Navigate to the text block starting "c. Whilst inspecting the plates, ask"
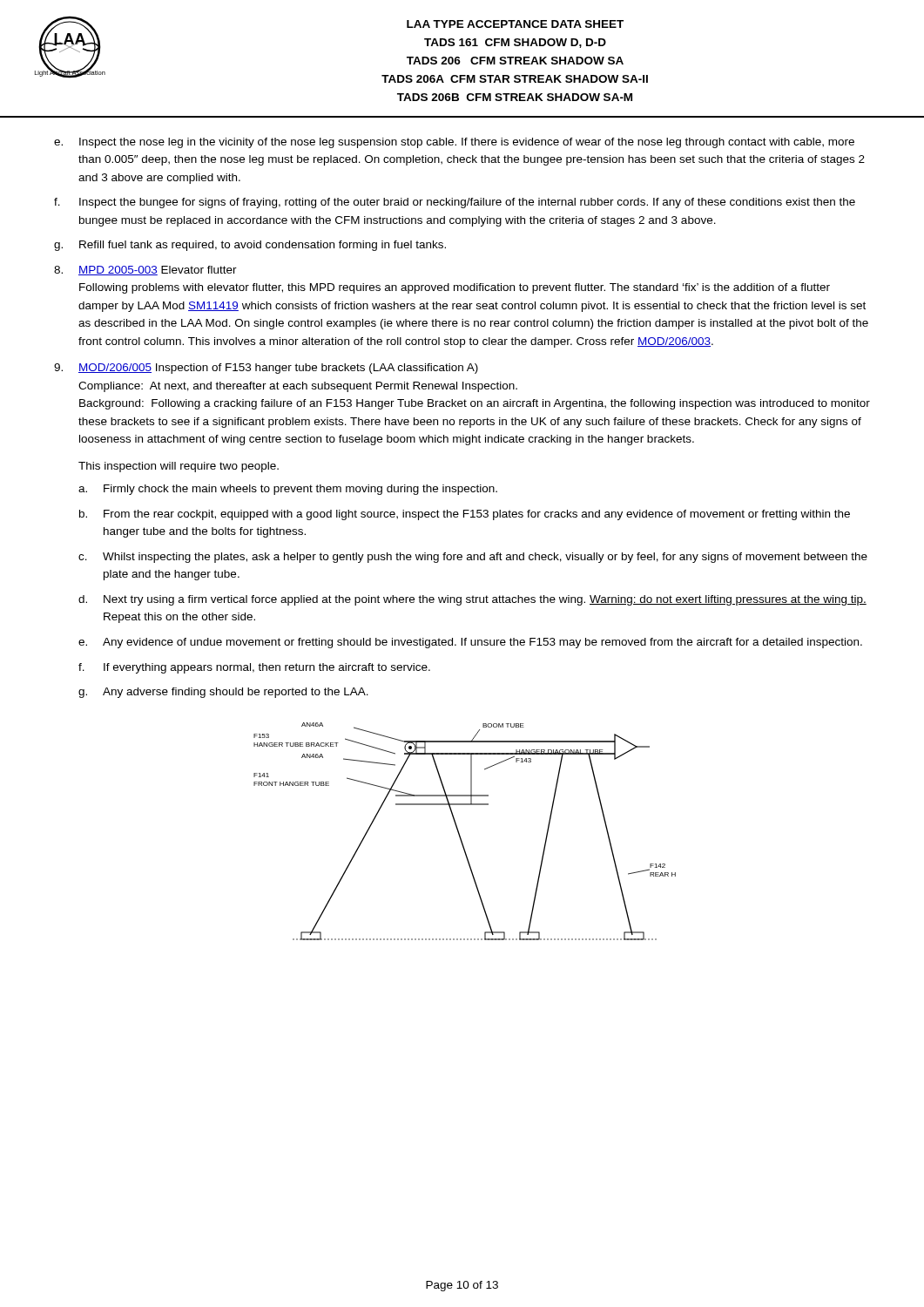The width and height of the screenshot is (924, 1307). coord(474,566)
